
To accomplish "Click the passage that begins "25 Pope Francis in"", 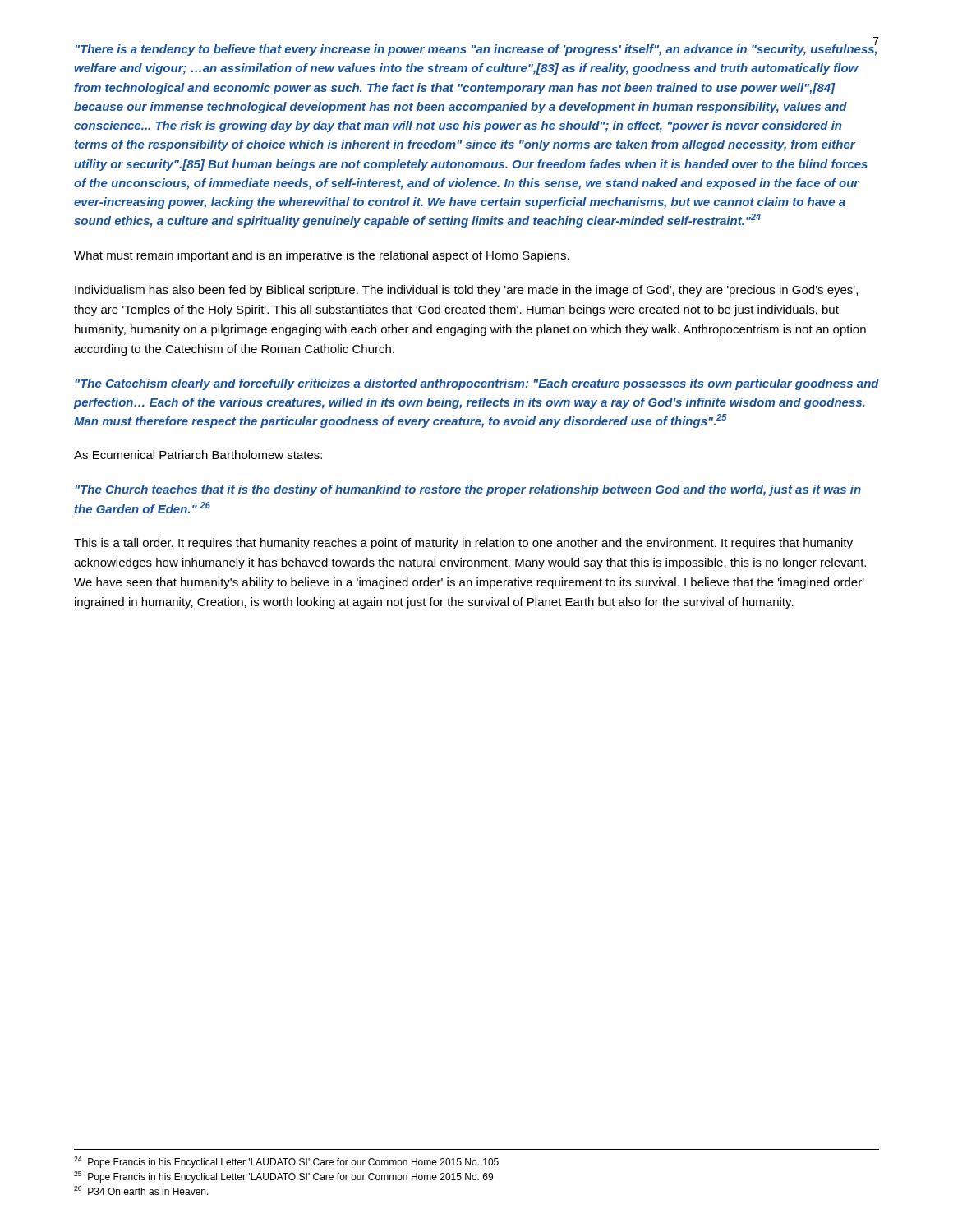I will point(284,1176).
